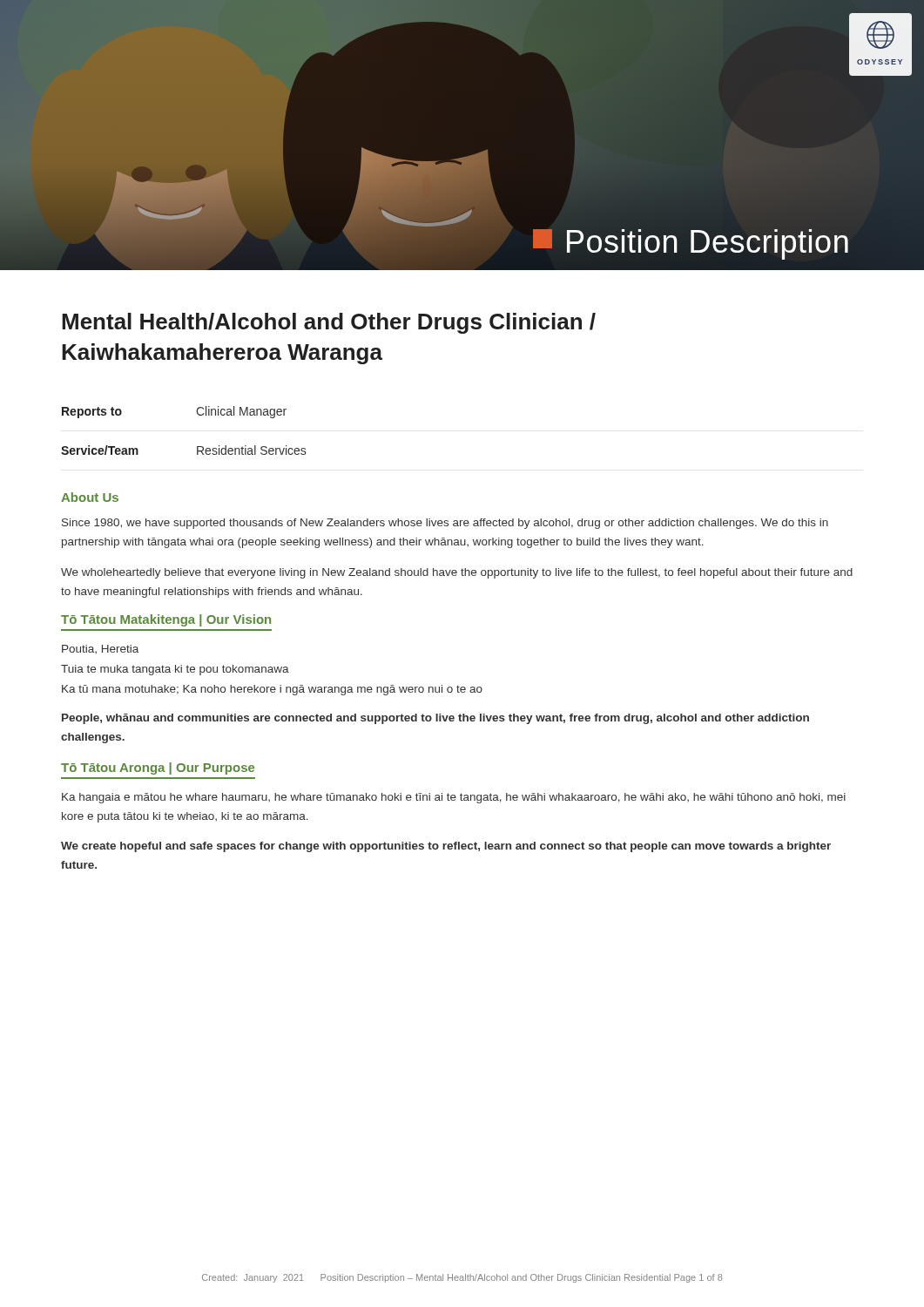
Task: Click on the region starting "About Us"
Action: point(90,497)
